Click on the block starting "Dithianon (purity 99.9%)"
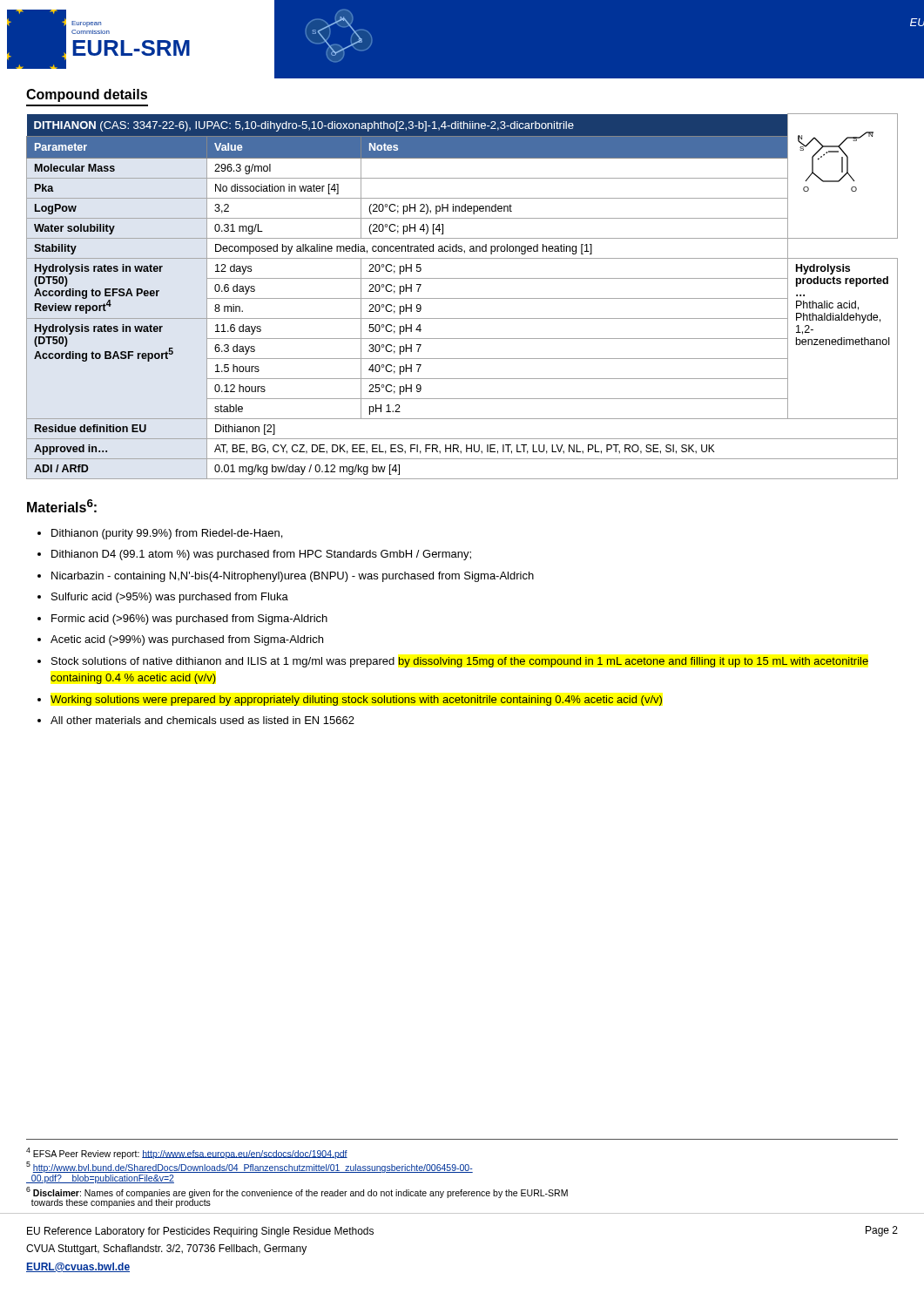 [167, 533]
